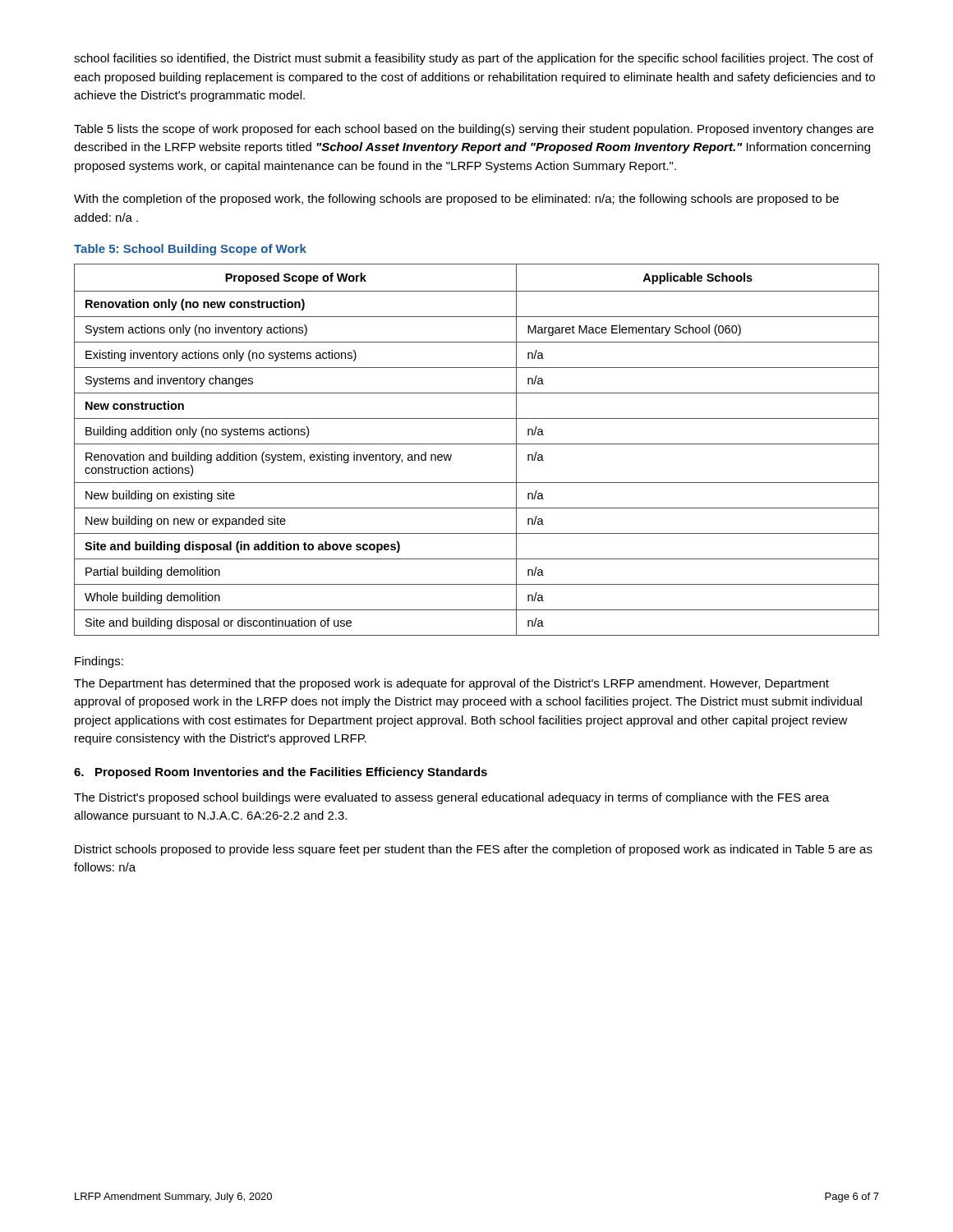Select the region starting "Table 5 lists the scope of work"

coord(474,147)
